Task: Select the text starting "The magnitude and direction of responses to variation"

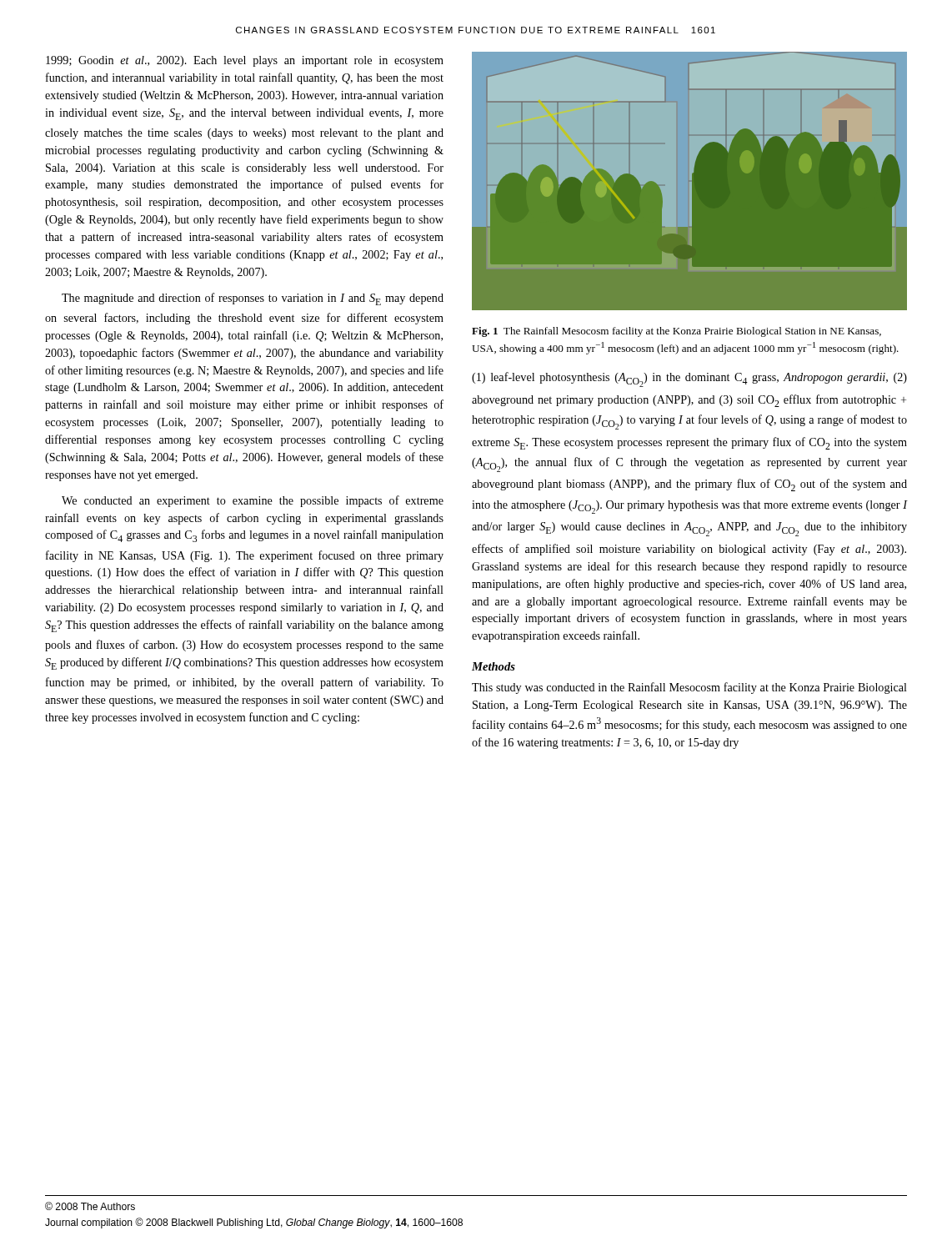Action: point(244,386)
